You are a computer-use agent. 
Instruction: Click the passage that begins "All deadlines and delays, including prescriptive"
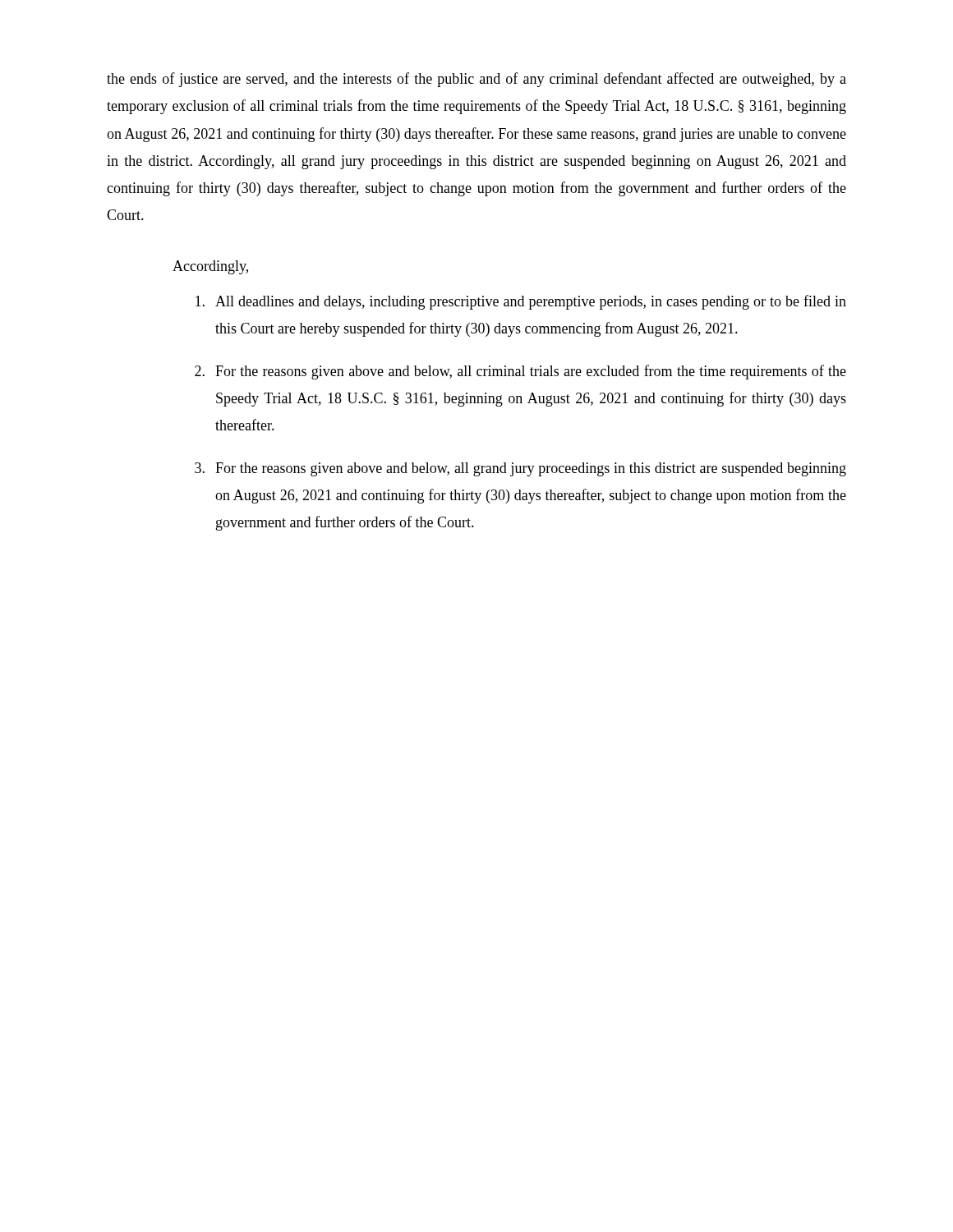(x=509, y=316)
